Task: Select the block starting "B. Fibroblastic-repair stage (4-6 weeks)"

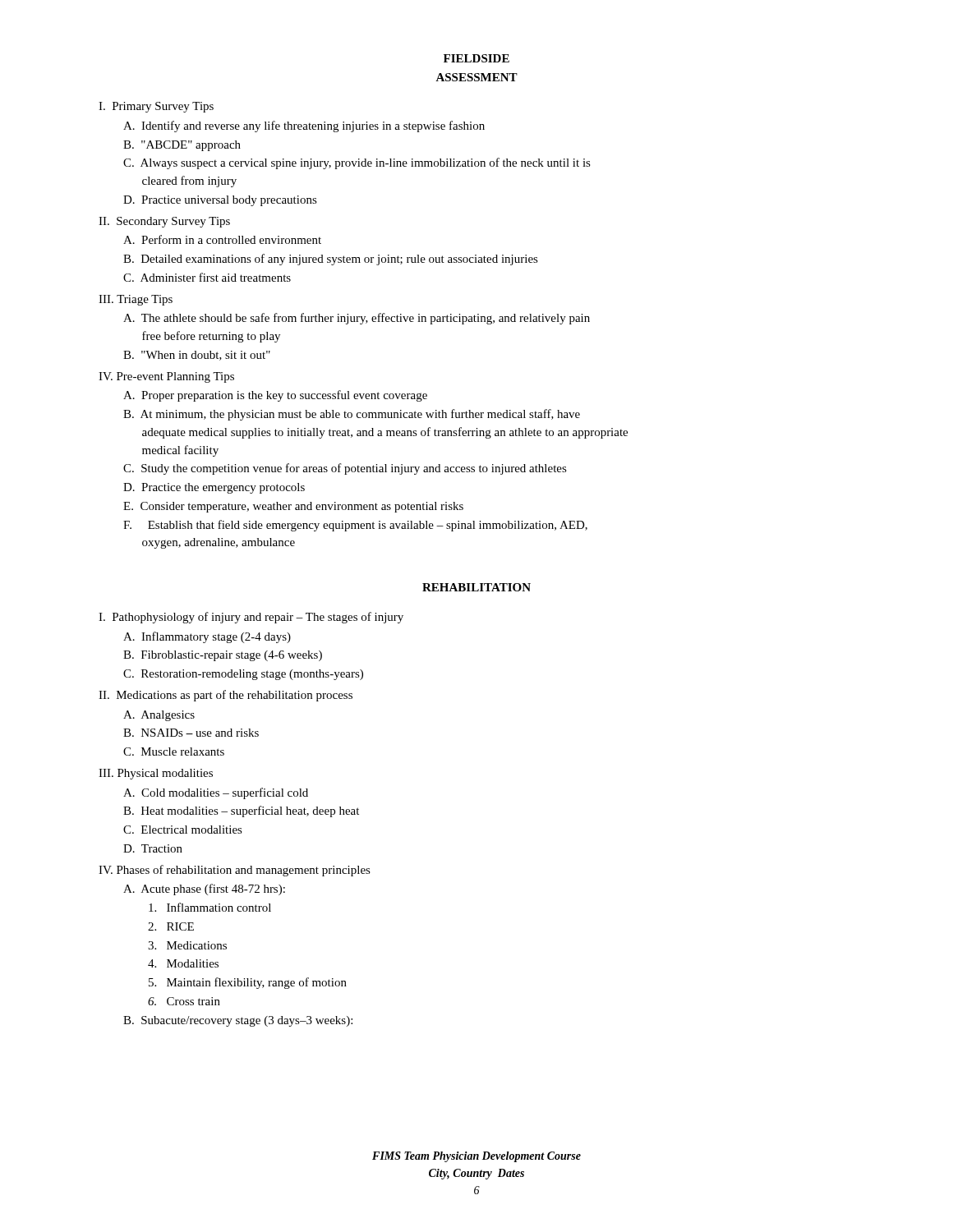Action: tap(223, 655)
